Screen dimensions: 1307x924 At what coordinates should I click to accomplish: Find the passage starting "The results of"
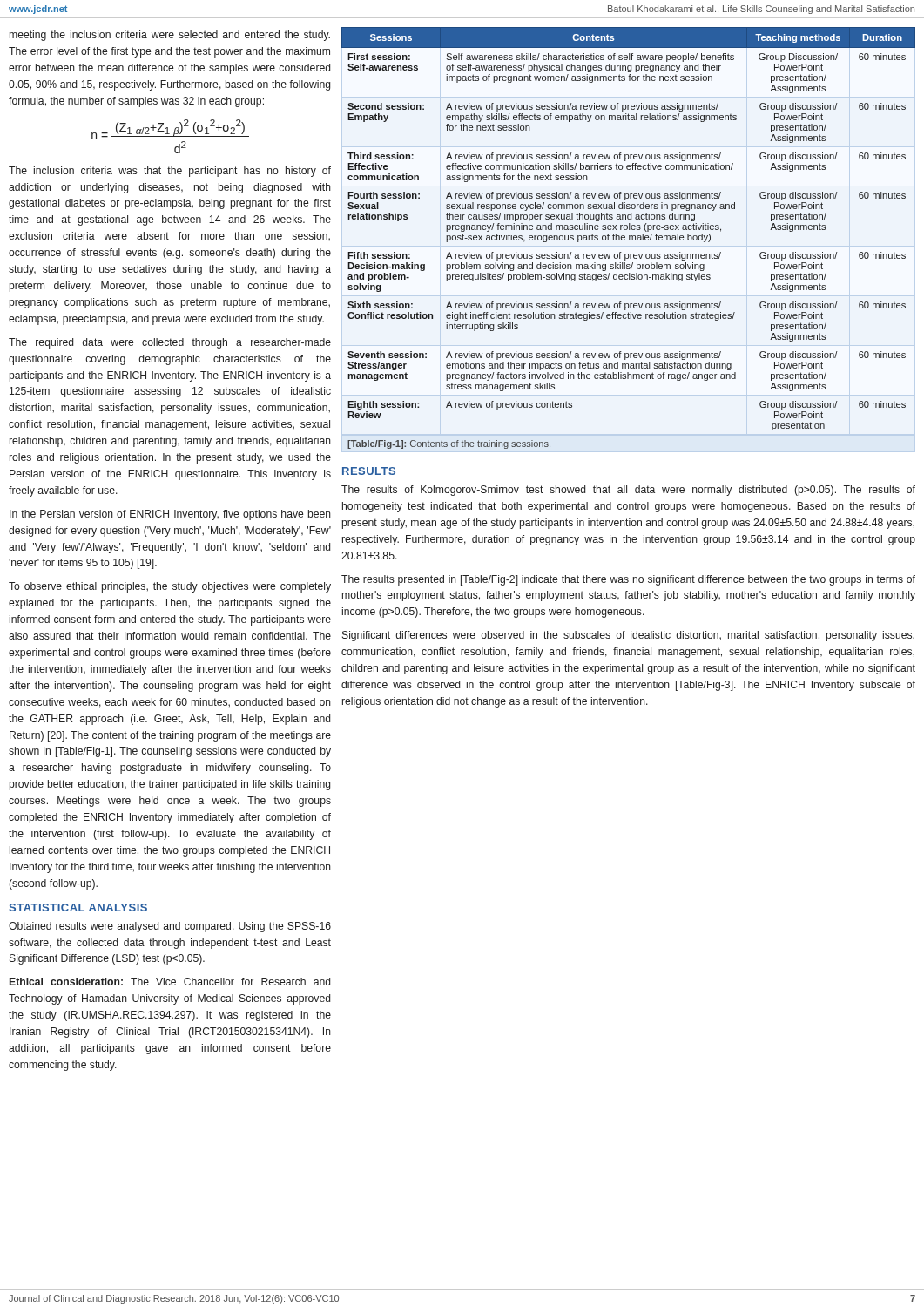tap(628, 523)
